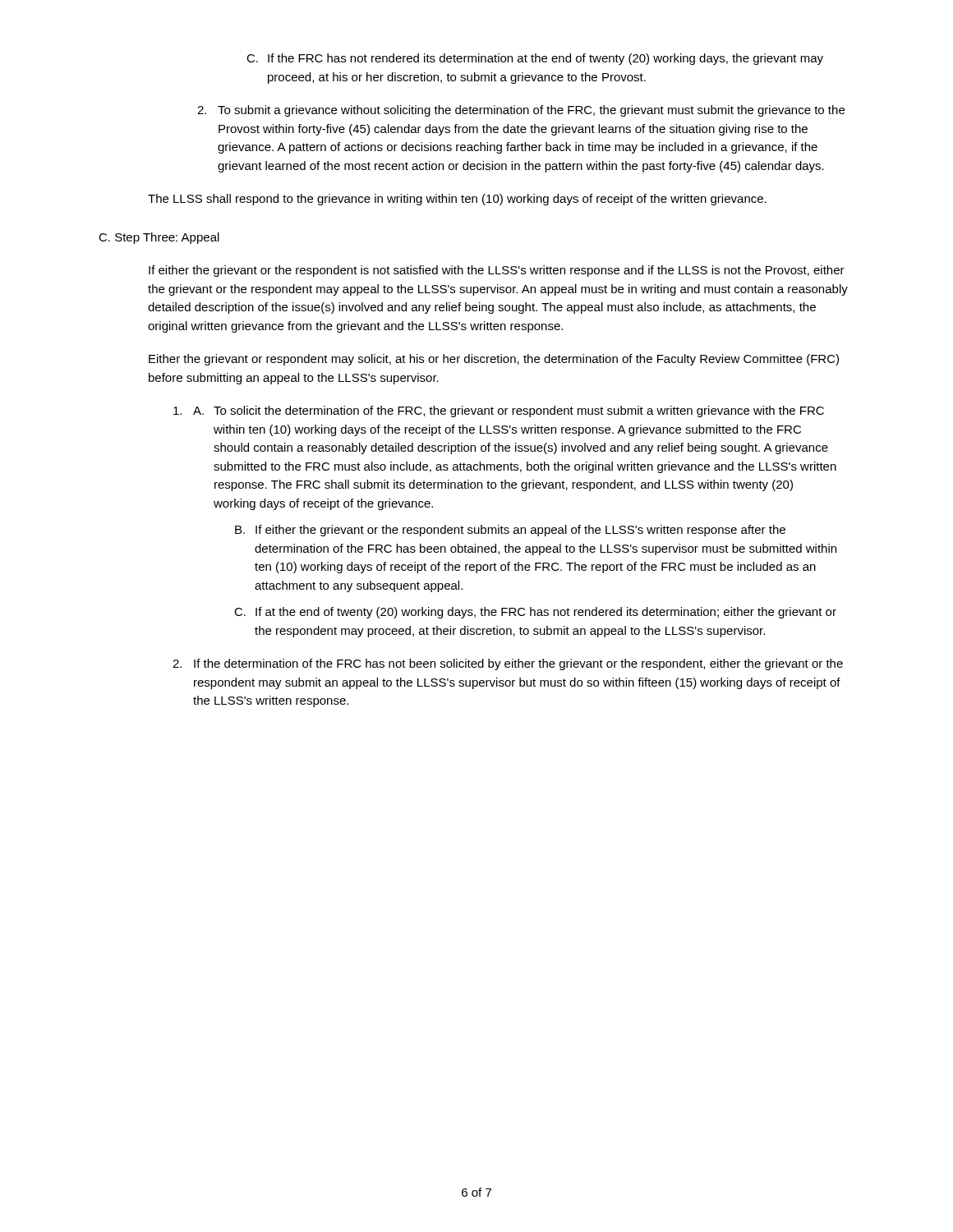Navigate to the region starting "2.If the determination of the FRC has"
Image resolution: width=953 pixels, height=1232 pixels.
tap(509, 682)
